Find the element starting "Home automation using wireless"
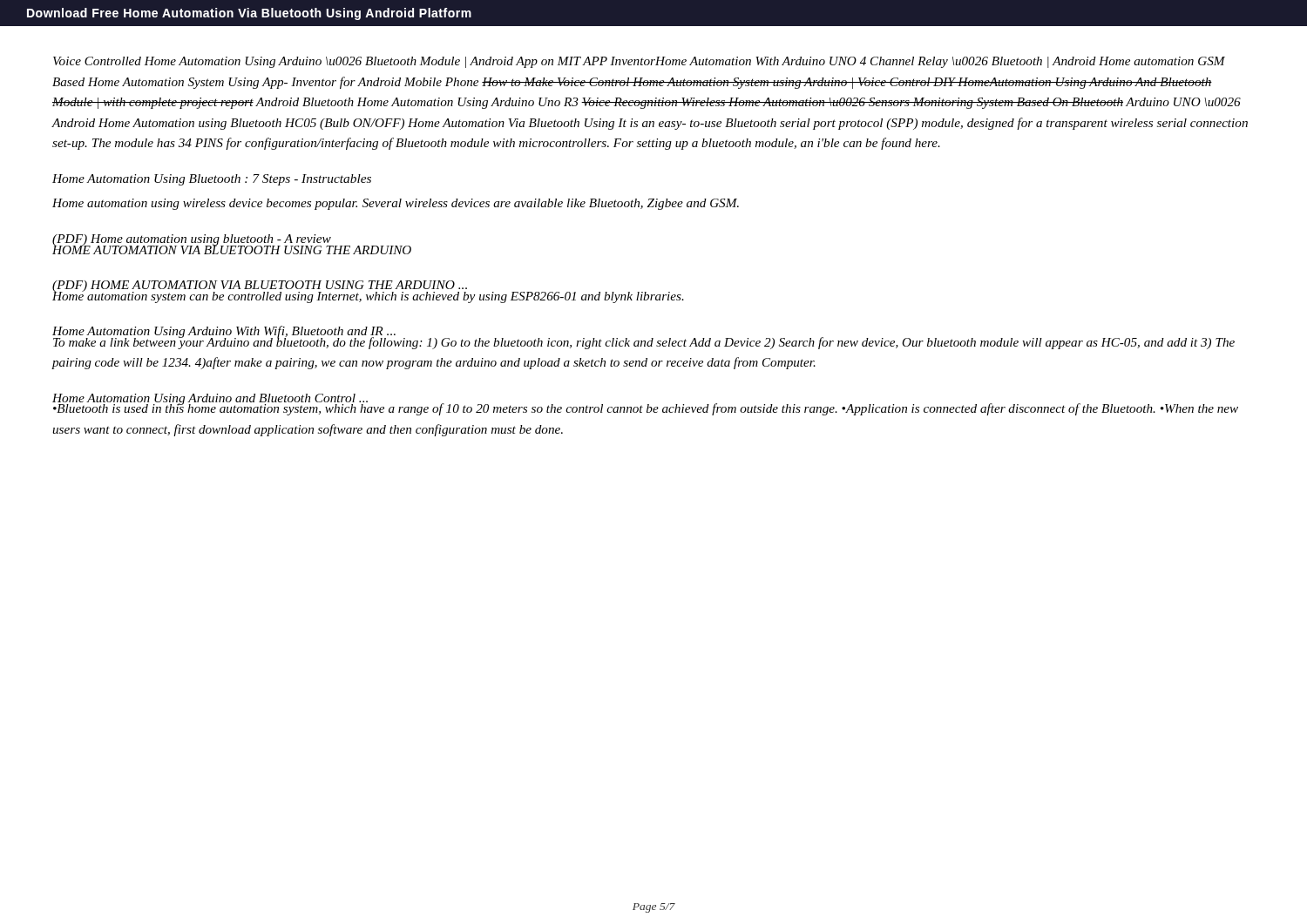This screenshot has height=924, width=1307. pyautogui.click(x=396, y=203)
